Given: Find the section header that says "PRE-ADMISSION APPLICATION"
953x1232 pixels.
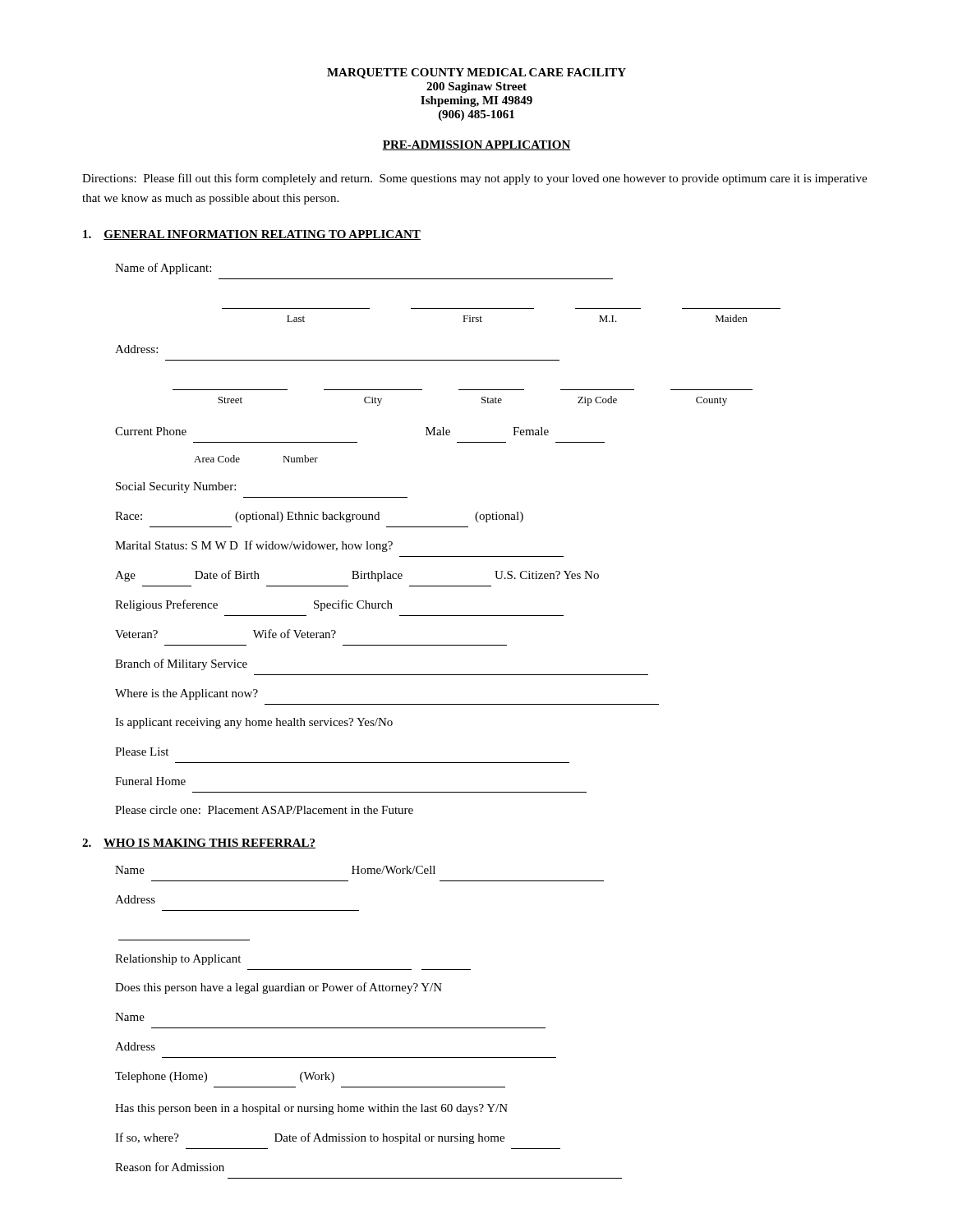Looking at the screenshot, I should pyautogui.click(x=476, y=145).
